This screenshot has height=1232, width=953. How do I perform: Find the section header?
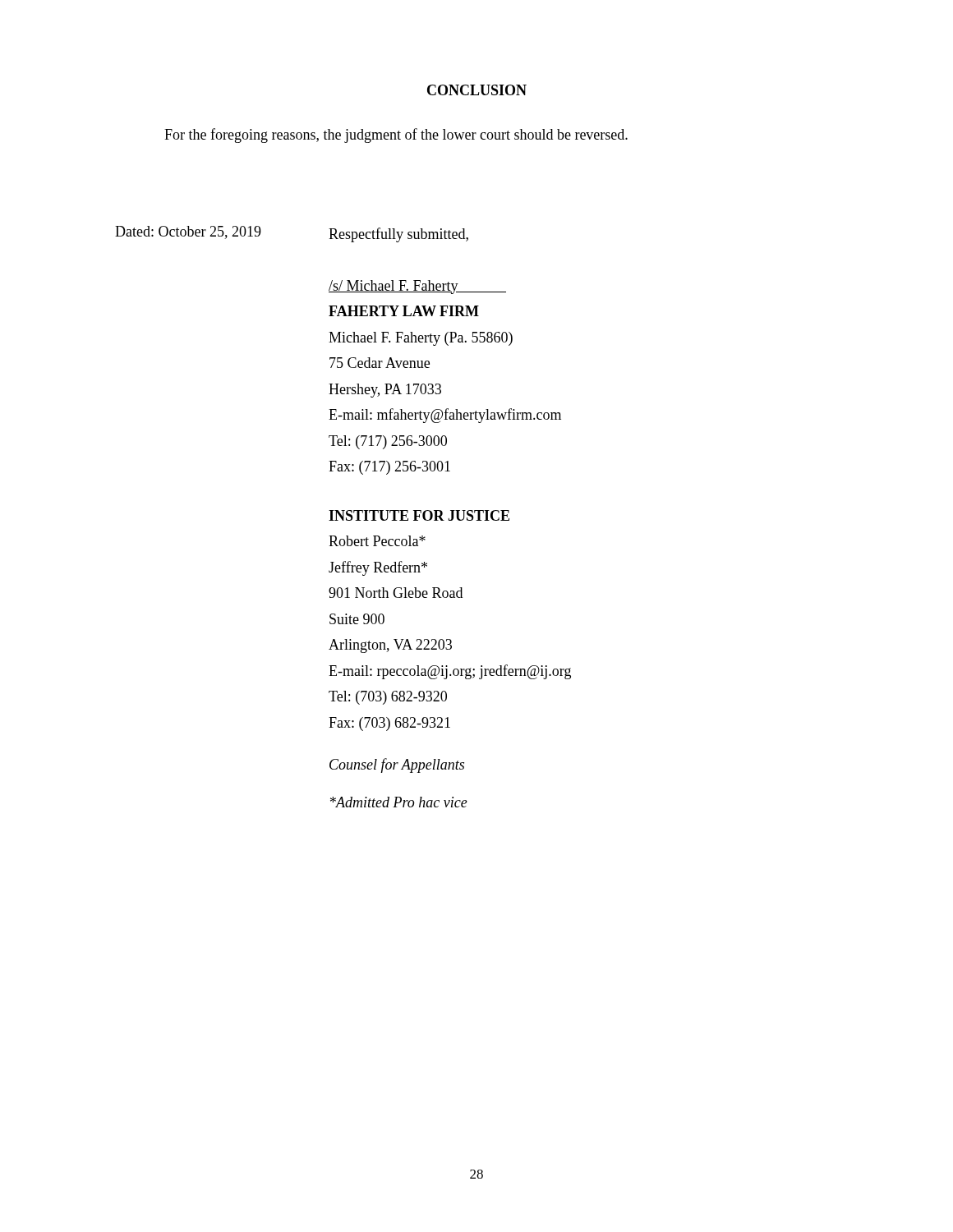(x=476, y=90)
